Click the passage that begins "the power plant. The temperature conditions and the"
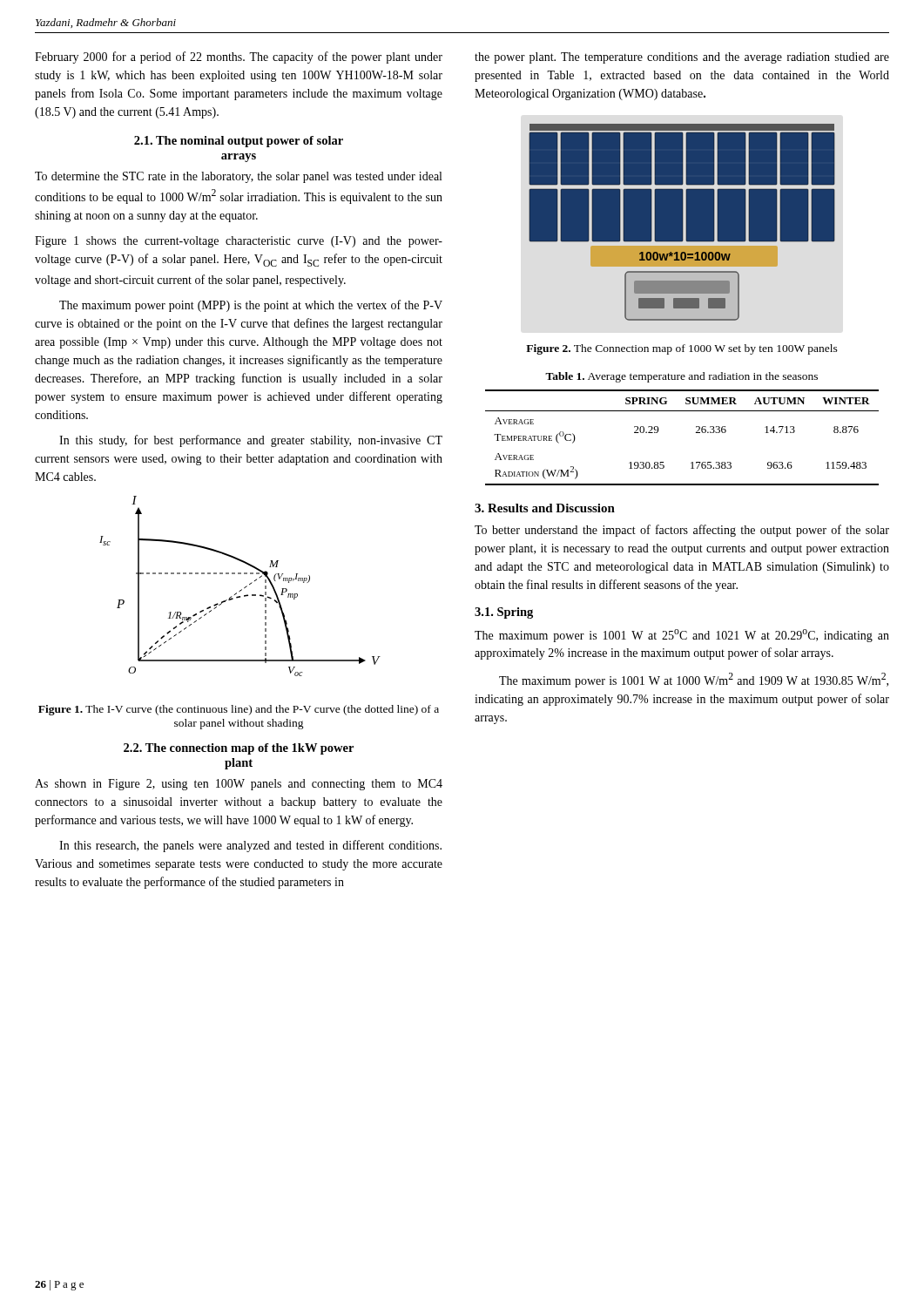The width and height of the screenshot is (924, 1307). [x=682, y=75]
